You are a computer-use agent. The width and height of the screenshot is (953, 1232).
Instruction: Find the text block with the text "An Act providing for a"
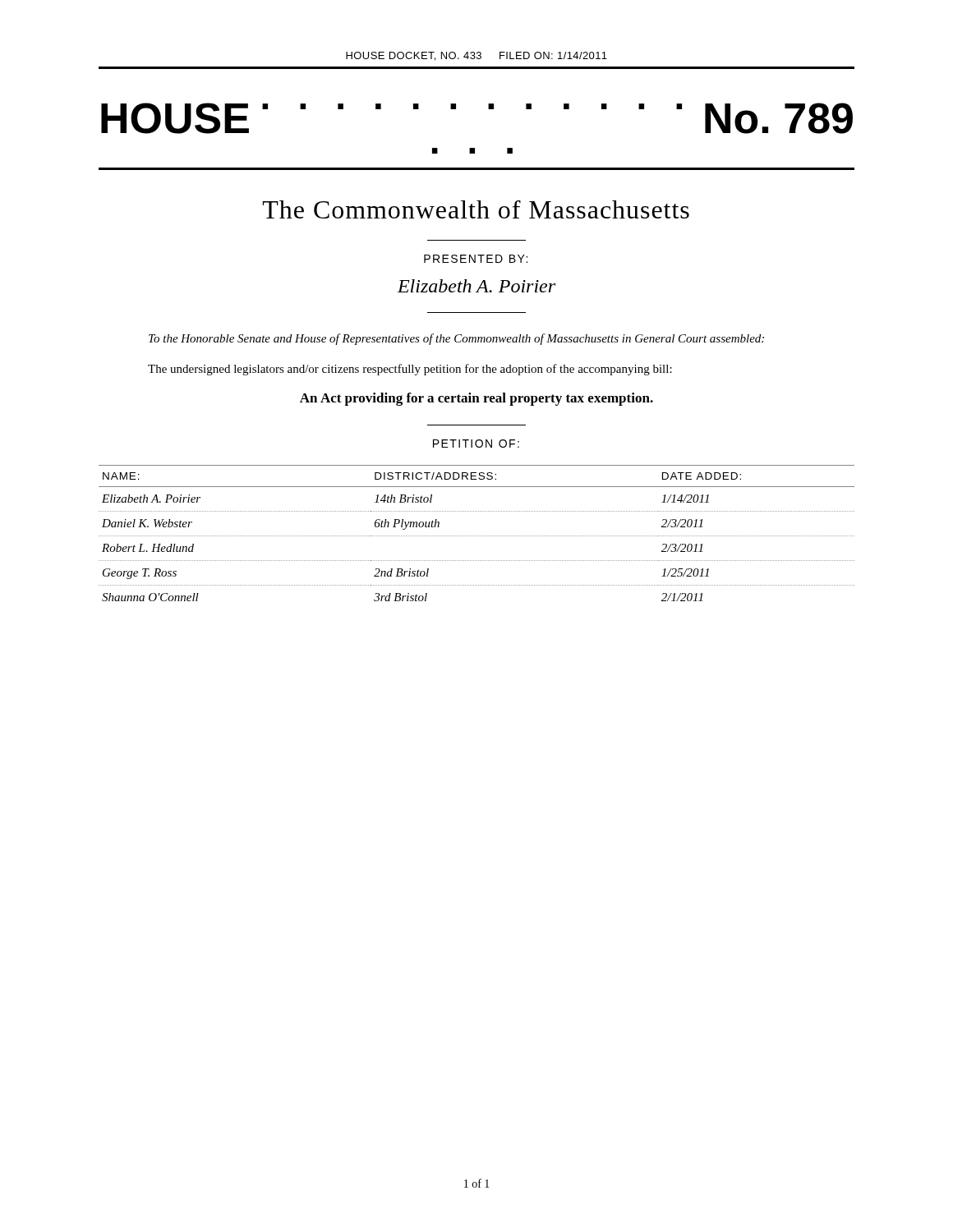coord(476,398)
